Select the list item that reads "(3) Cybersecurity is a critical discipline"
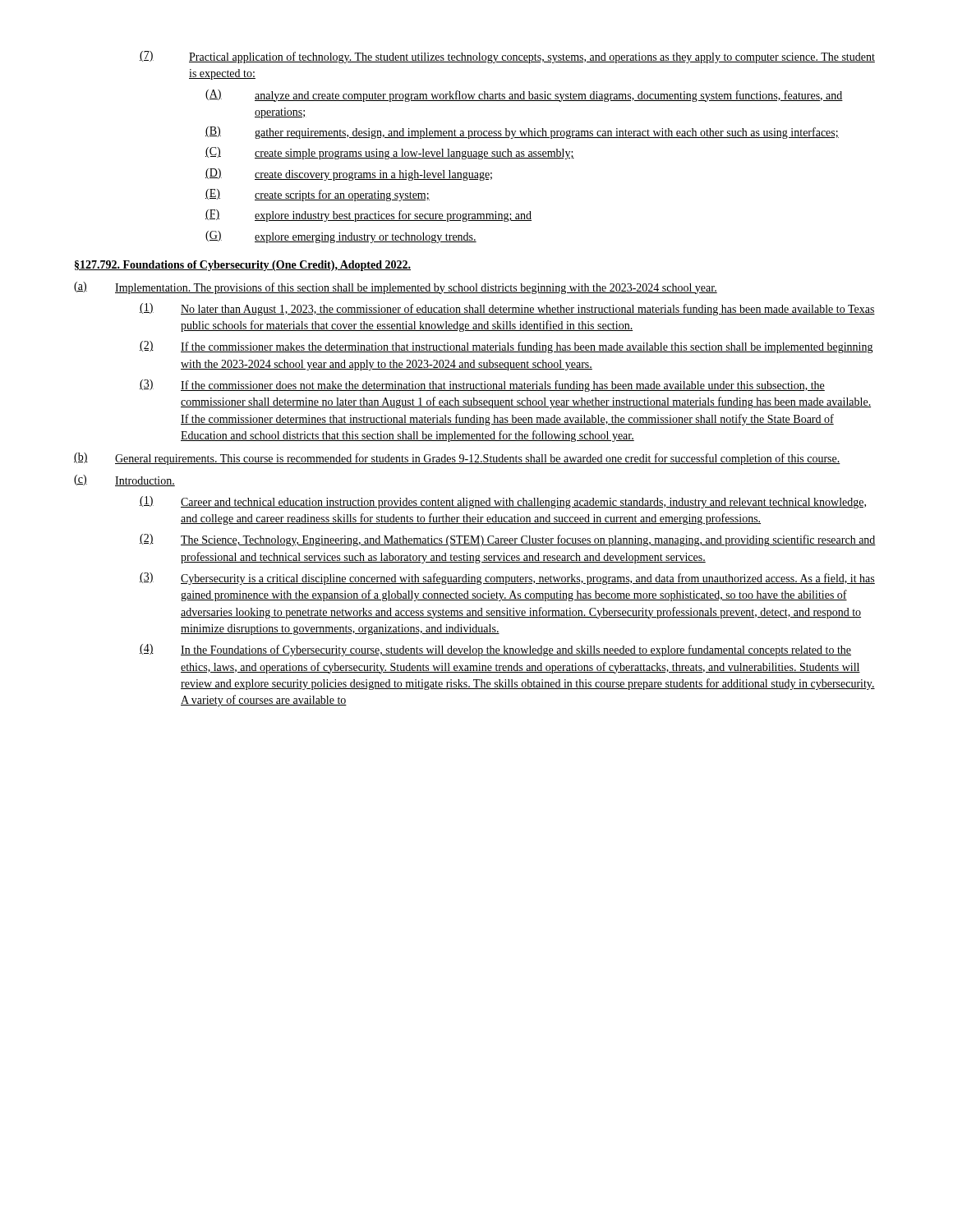Viewport: 953px width, 1232px height. (509, 604)
